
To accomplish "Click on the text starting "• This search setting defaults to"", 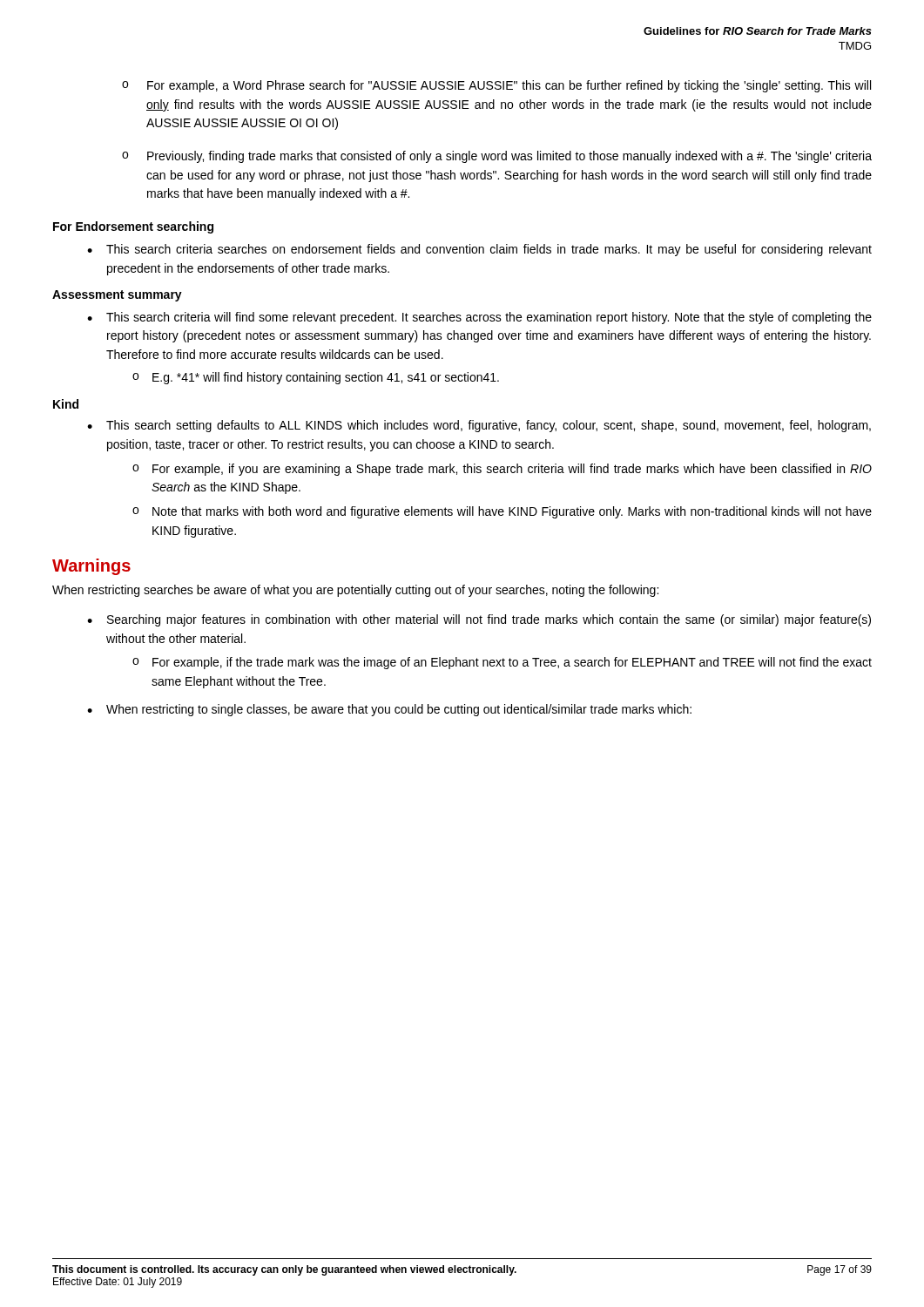I will (462, 479).
